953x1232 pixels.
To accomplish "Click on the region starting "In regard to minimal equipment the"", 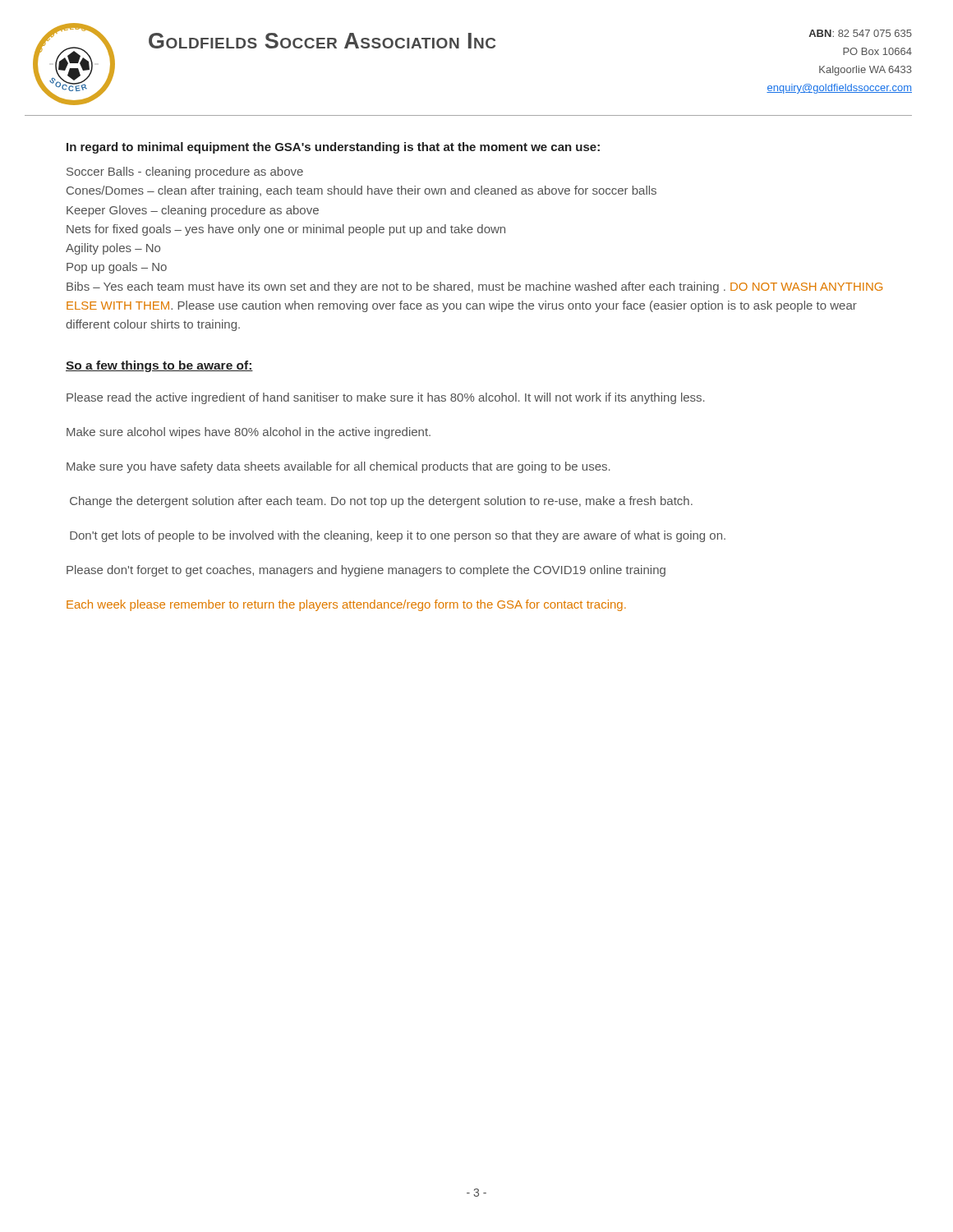I will pyautogui.click(x=333, y=147).
